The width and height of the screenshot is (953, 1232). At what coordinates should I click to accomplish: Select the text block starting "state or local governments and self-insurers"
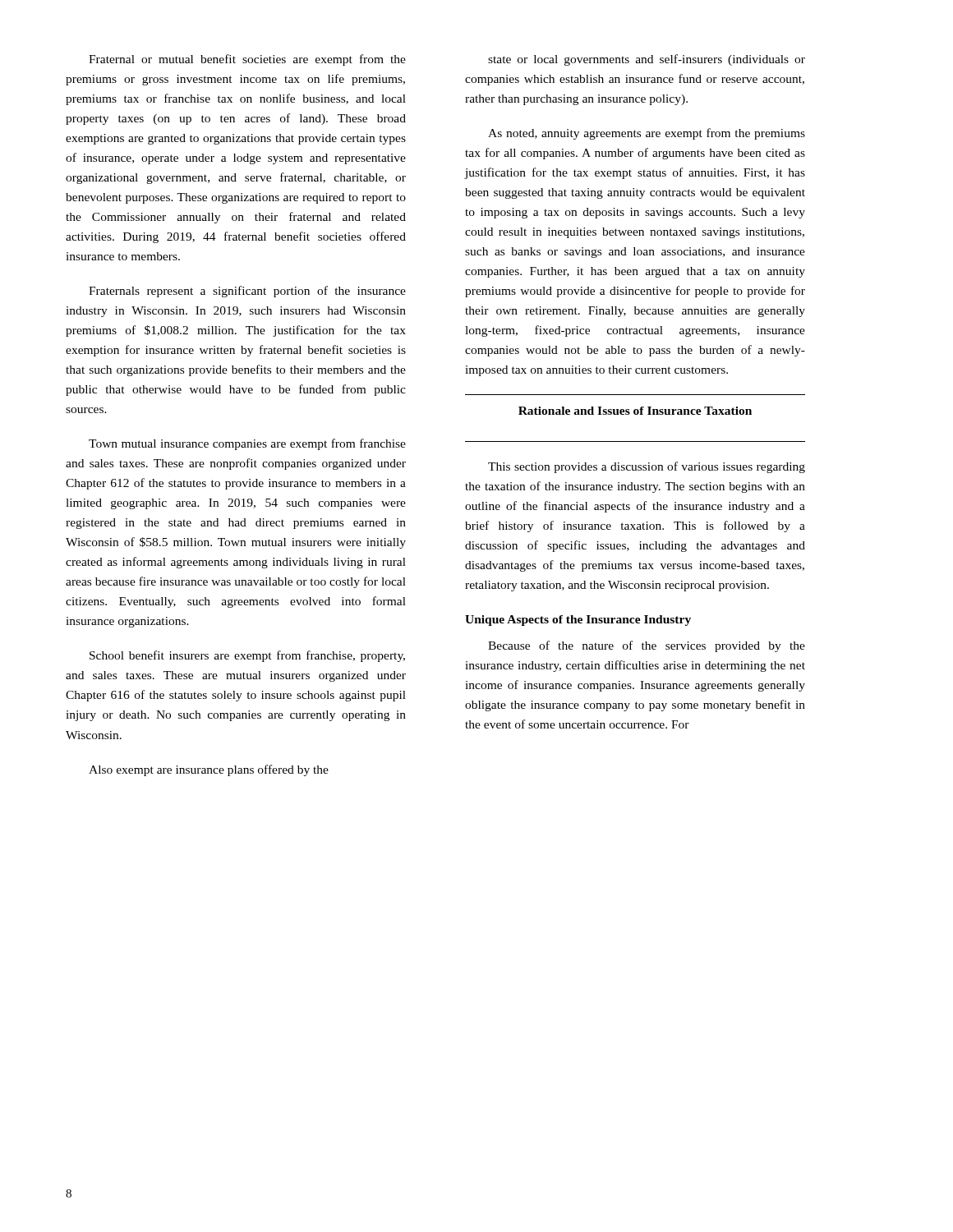click(x=635, y=78)
